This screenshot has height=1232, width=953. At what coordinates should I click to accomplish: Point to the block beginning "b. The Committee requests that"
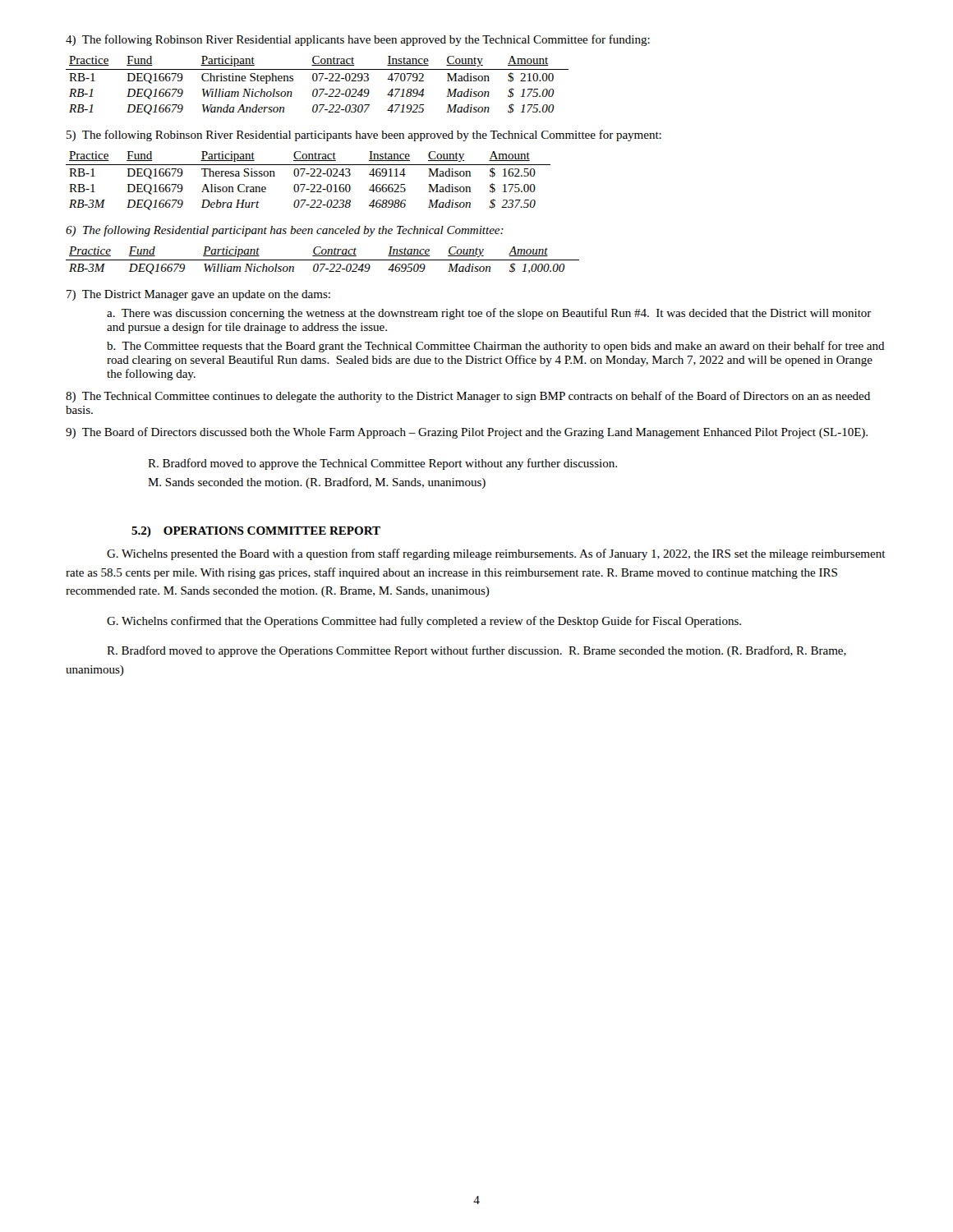click(x=496, y=360)
